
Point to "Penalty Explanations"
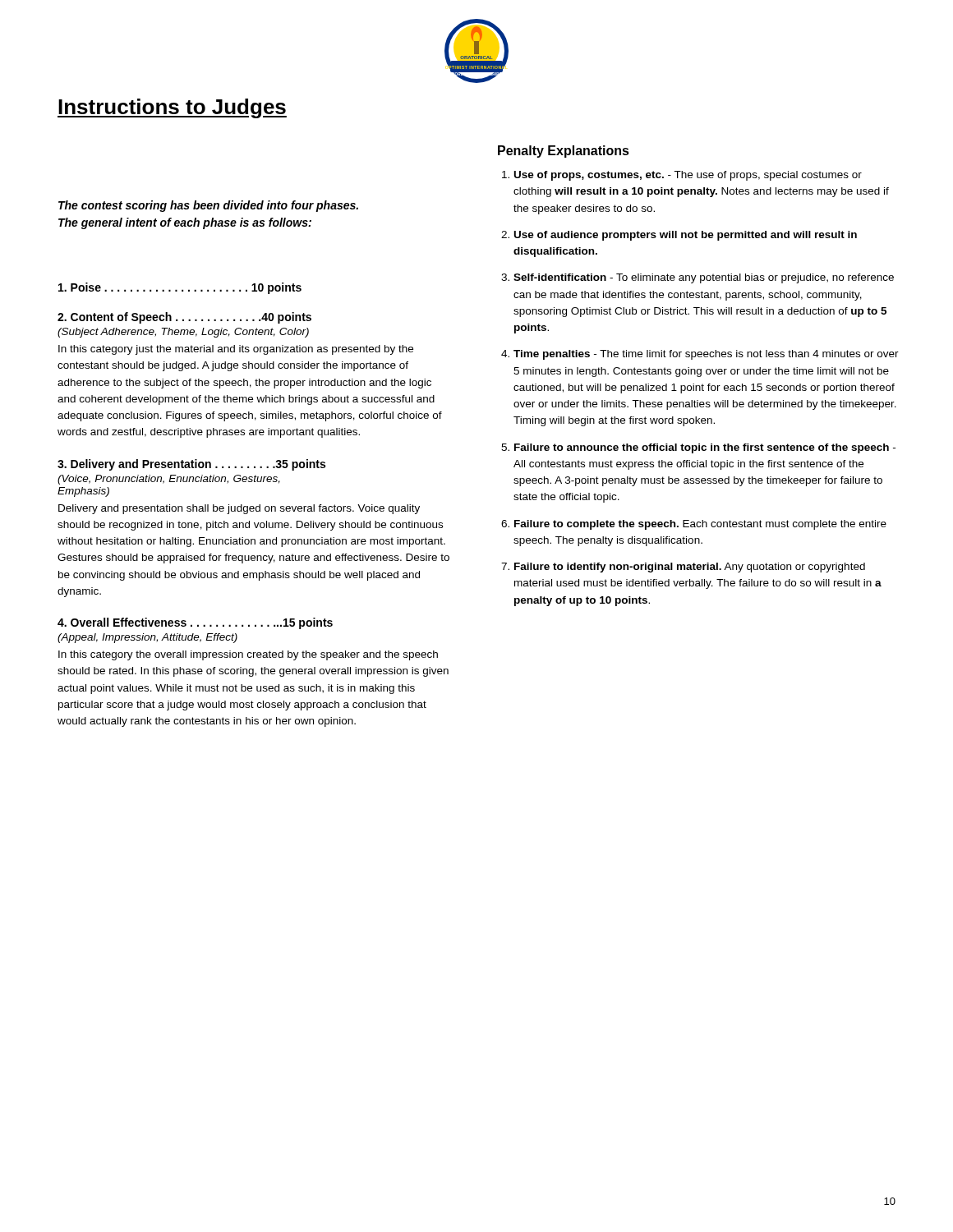(563, 151)
